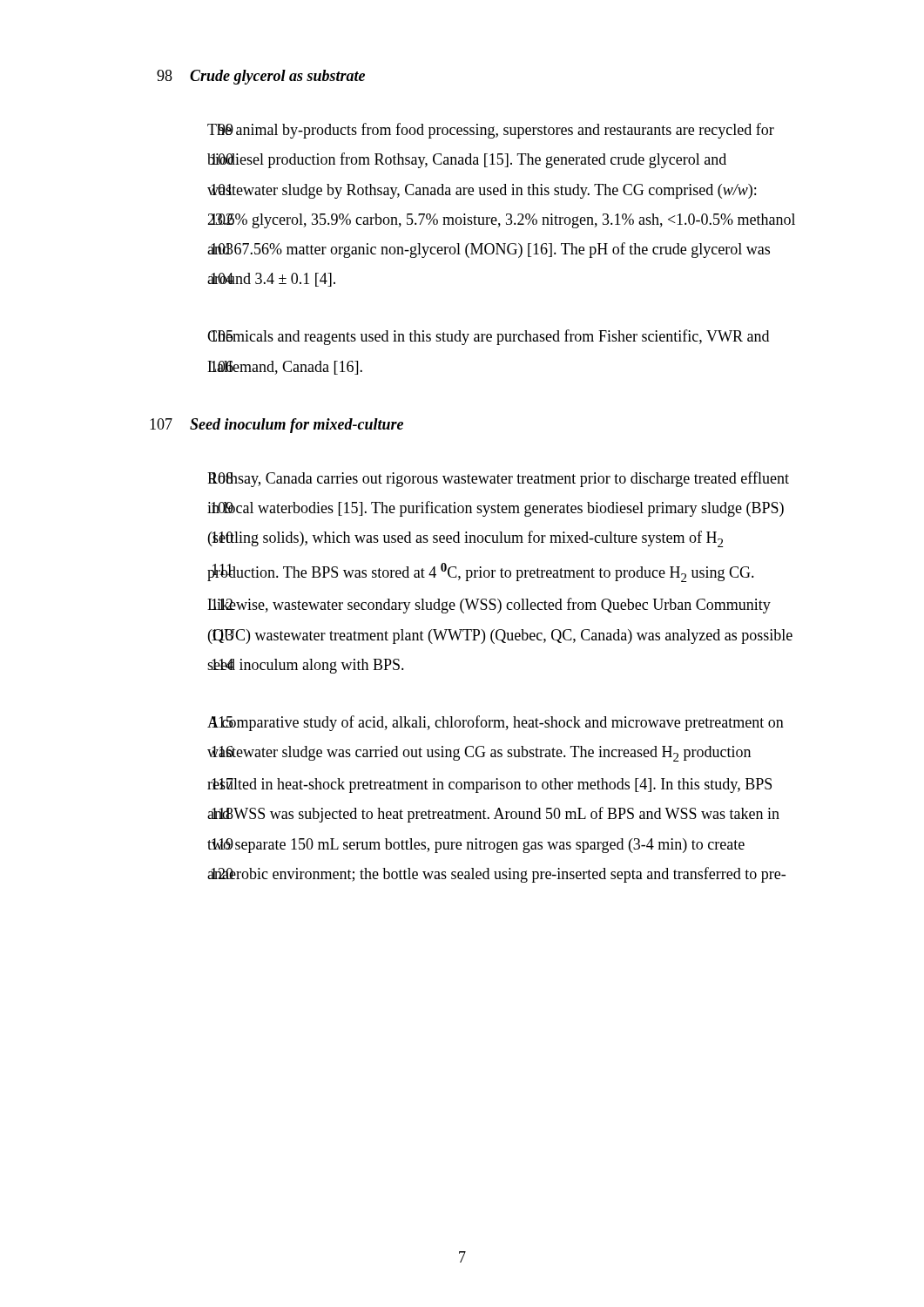This screenshot has height=1307, width=924.
Task: Find the region starting "105 Chemicals and reagents used in this study"
Action: 505,352
